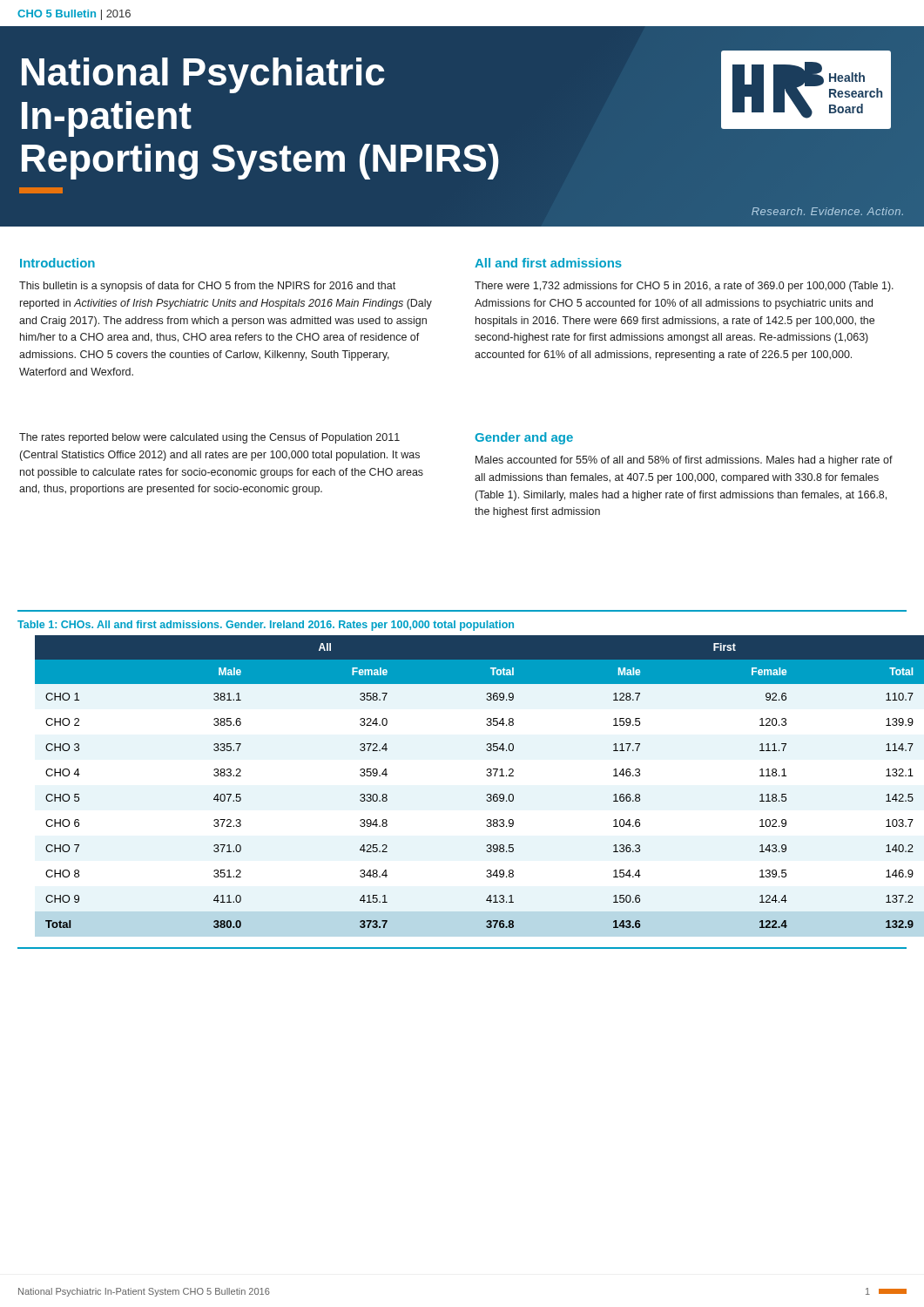This screenshot has width=924, height=1307.
Task: Find the text starting "There were 1,732 admissions for"
Action: tap(684, 320)
